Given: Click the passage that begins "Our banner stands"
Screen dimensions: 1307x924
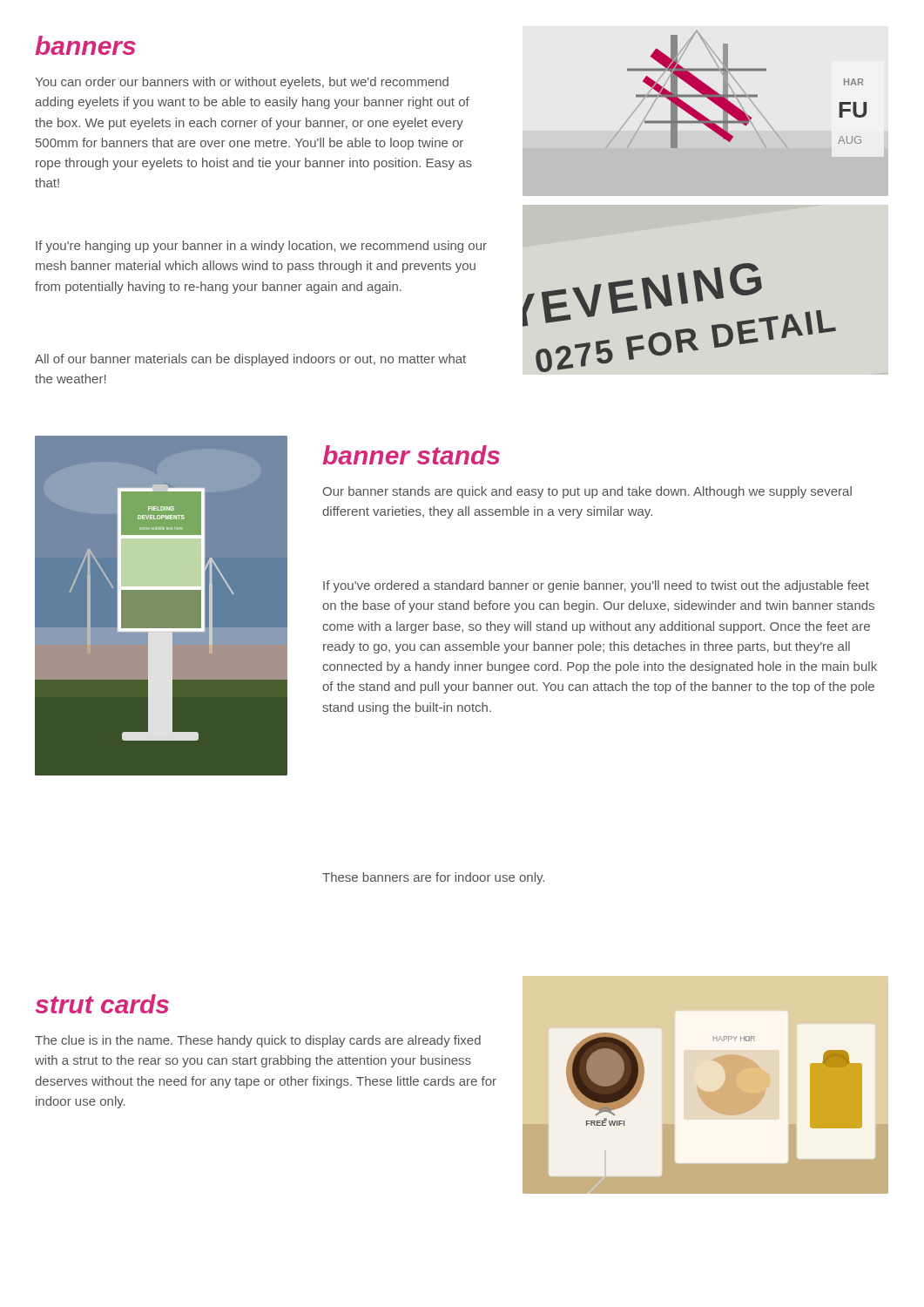Looking at the screenshot, I should tap(604, 501).
